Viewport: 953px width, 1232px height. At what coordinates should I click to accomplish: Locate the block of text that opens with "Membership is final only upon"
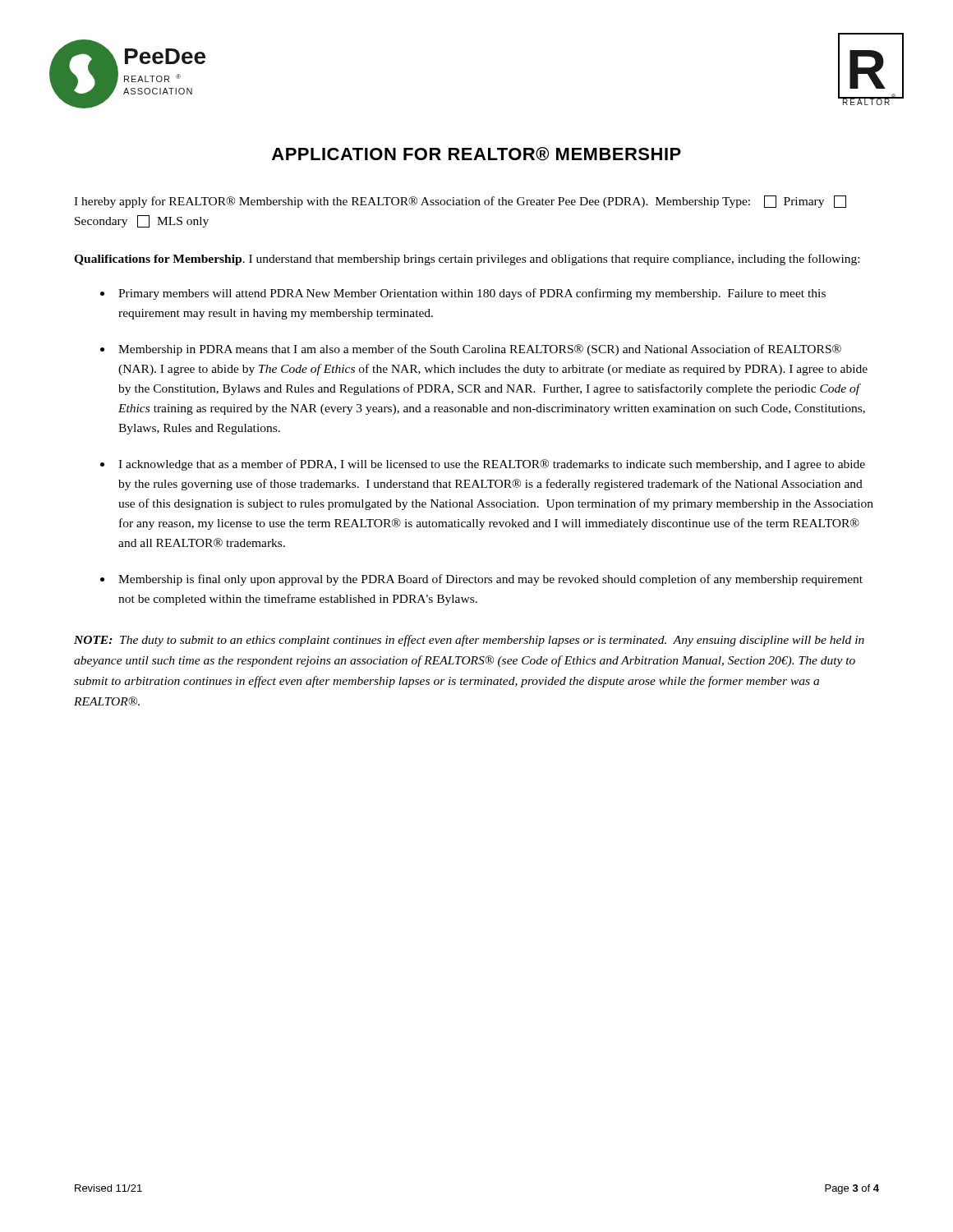[x=491, y=589]
